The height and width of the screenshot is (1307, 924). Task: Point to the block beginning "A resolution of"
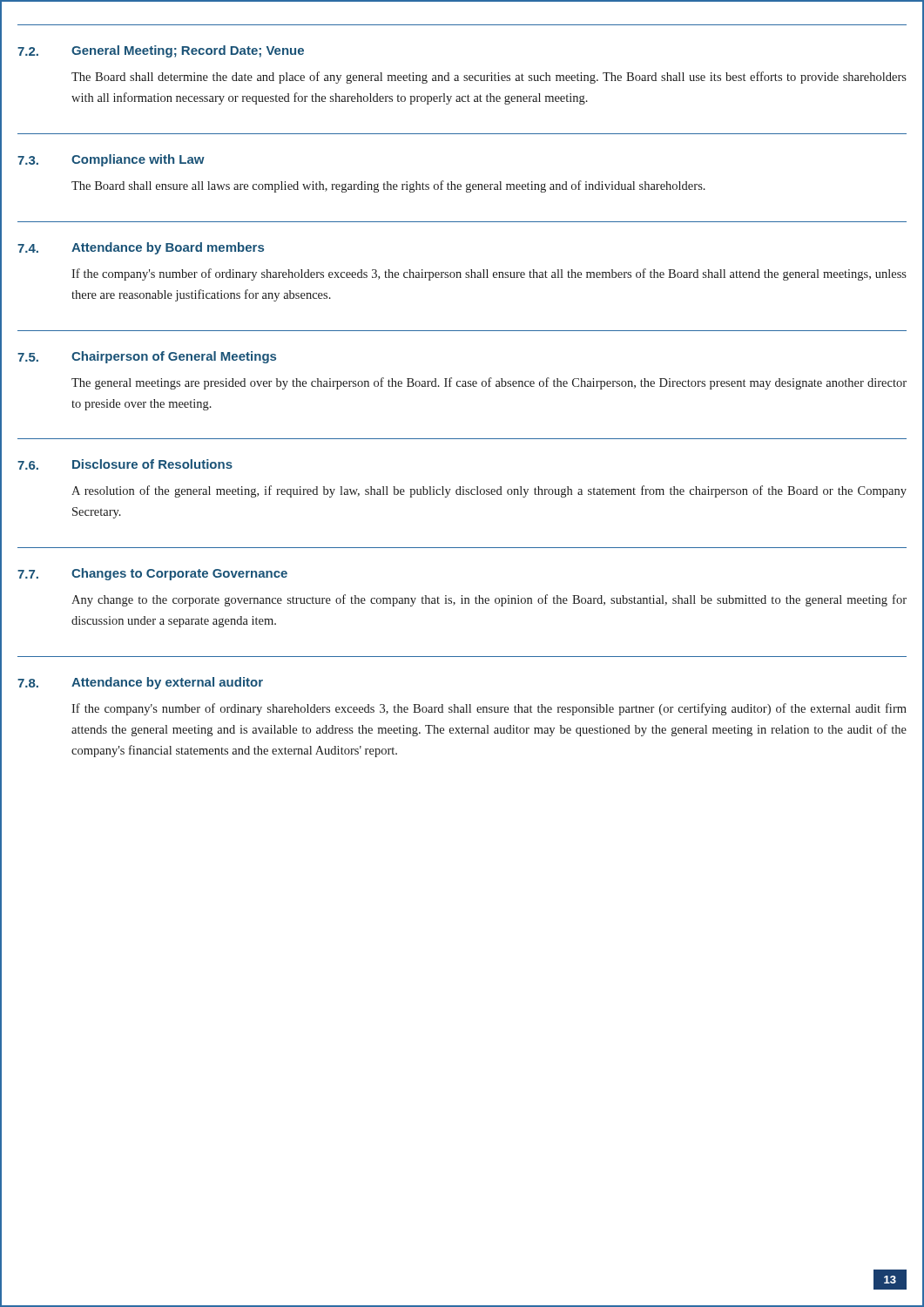click(489, 501)
